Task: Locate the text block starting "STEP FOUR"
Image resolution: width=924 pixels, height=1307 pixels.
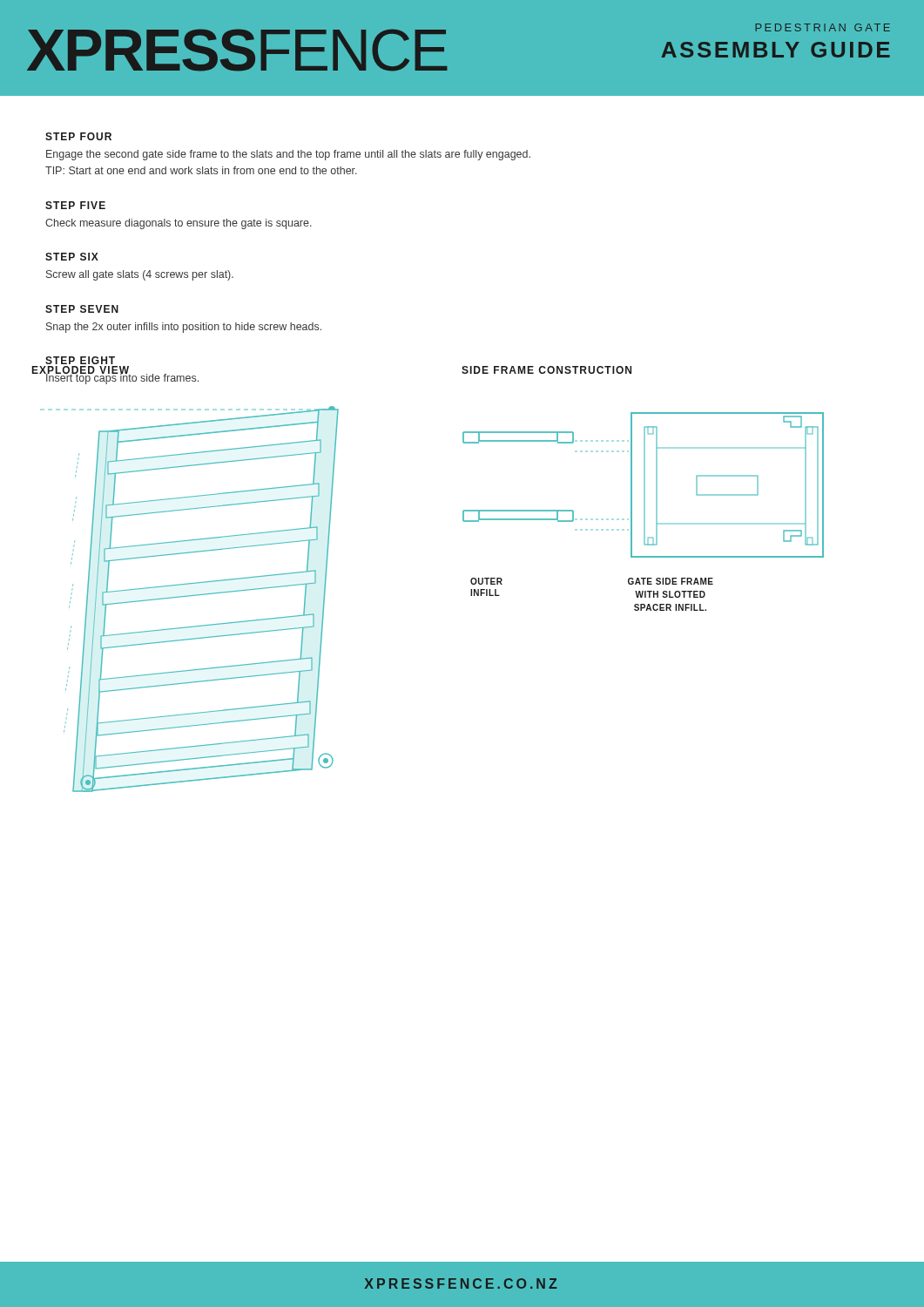Action: 79,137
